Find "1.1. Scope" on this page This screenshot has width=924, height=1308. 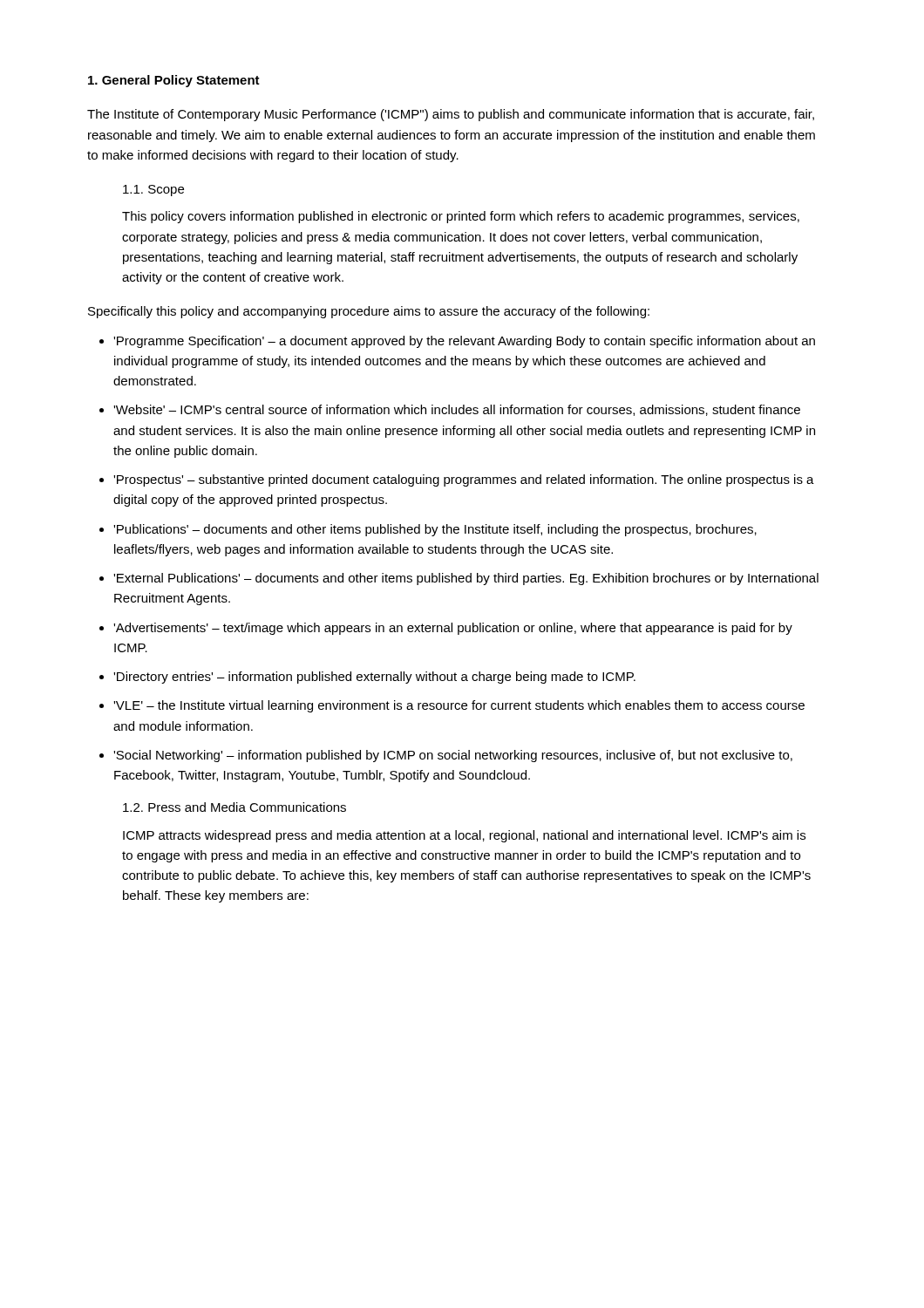[153, 189]
